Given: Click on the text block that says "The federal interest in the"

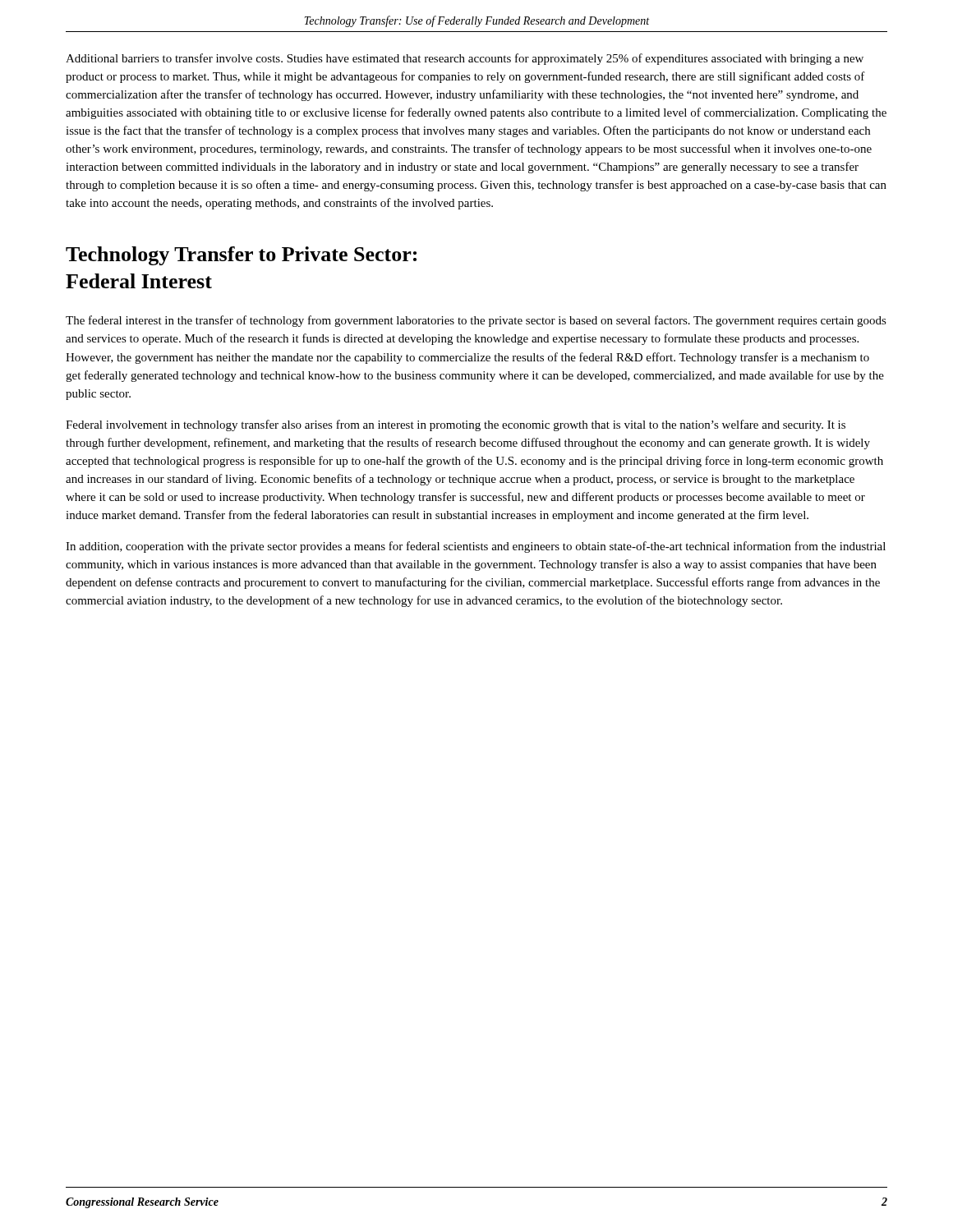Looking at the screenshot, I should tap(476, 357).
